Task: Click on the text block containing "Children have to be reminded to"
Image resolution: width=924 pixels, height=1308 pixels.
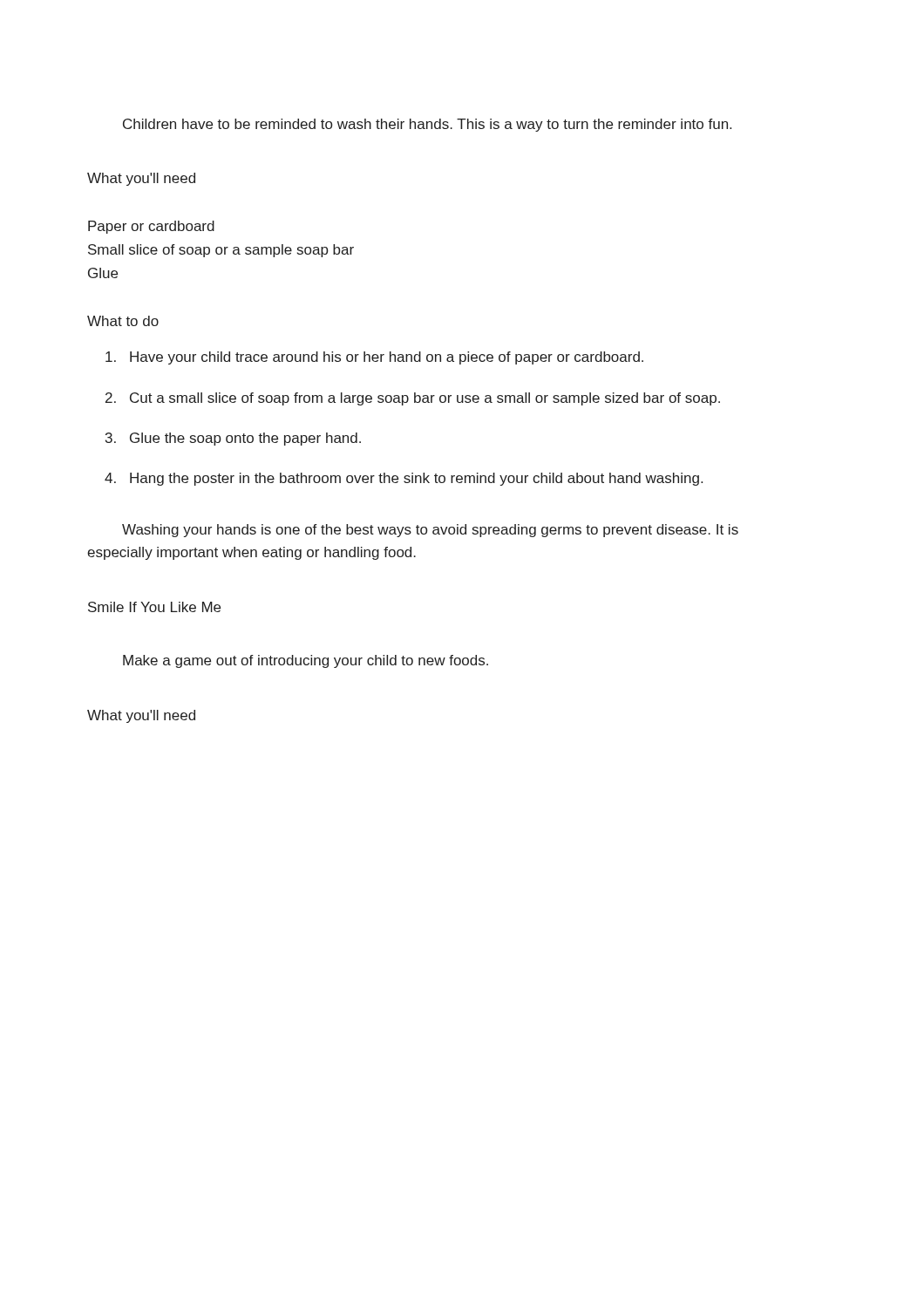Action: pos(427,124)
